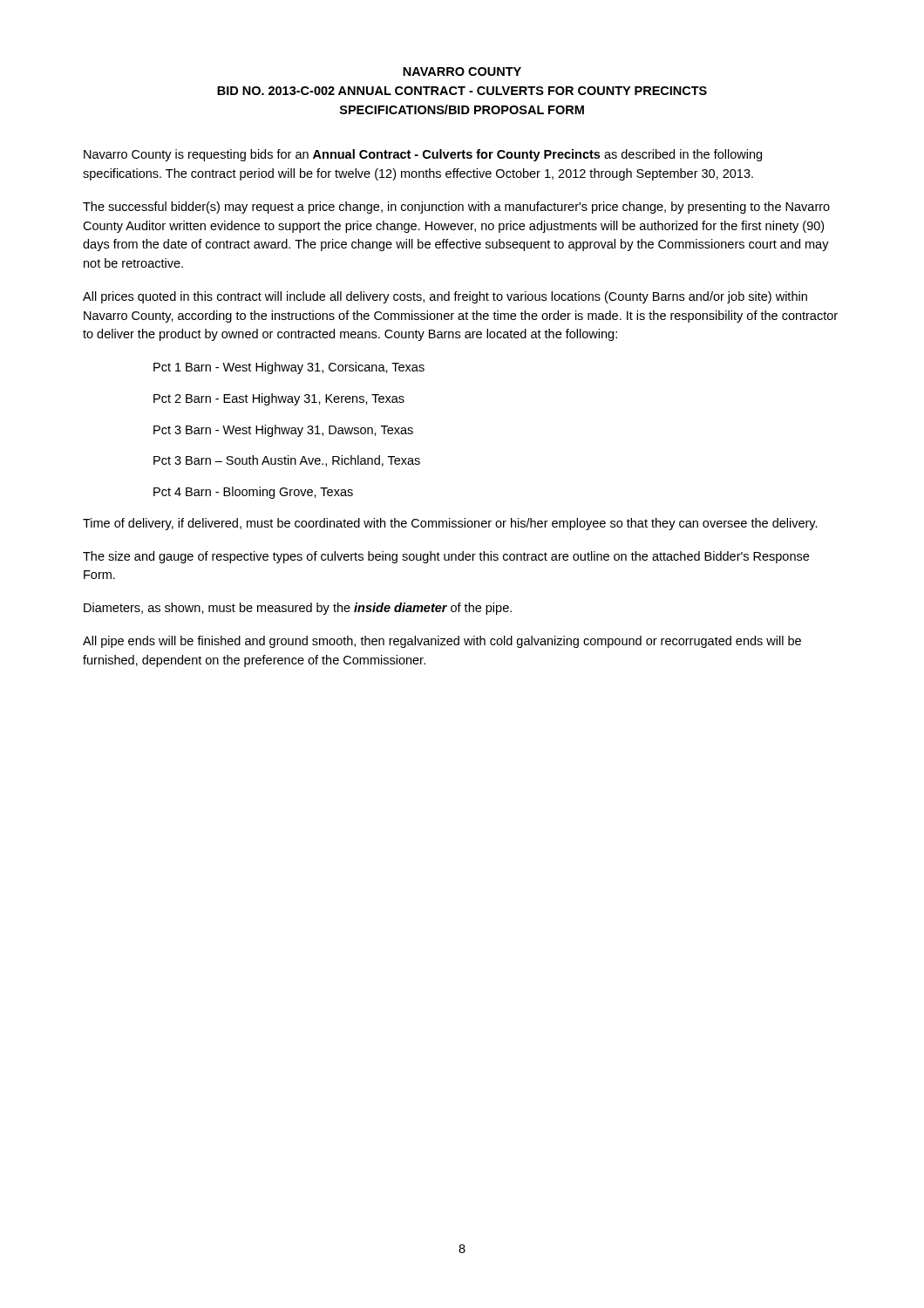Find "Pct 4 Barn - Blooming Grove, Texas" on this page
This screenshot has height=1308, width=924.
pos(253,492)
